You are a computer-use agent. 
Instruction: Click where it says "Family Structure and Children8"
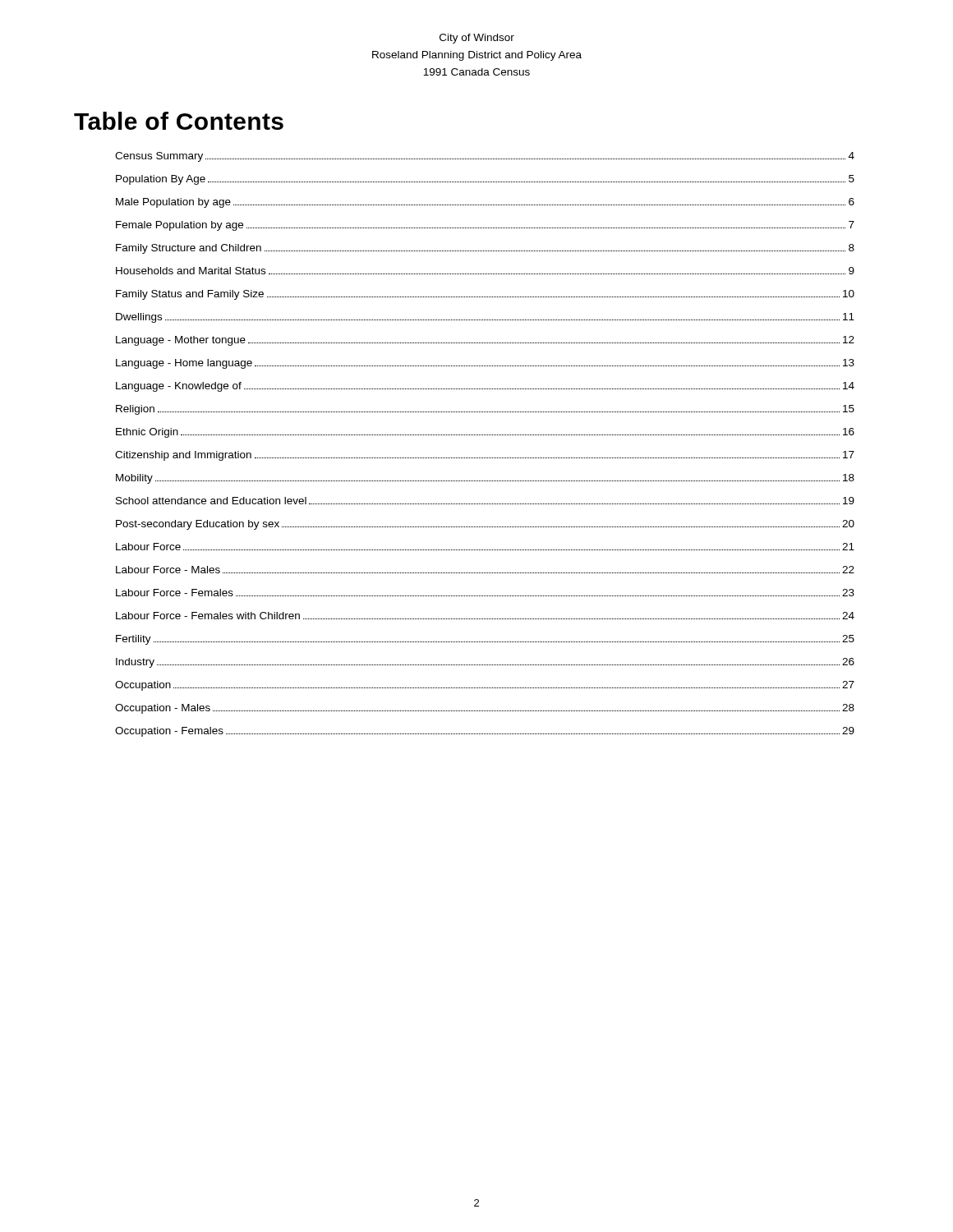485,248
